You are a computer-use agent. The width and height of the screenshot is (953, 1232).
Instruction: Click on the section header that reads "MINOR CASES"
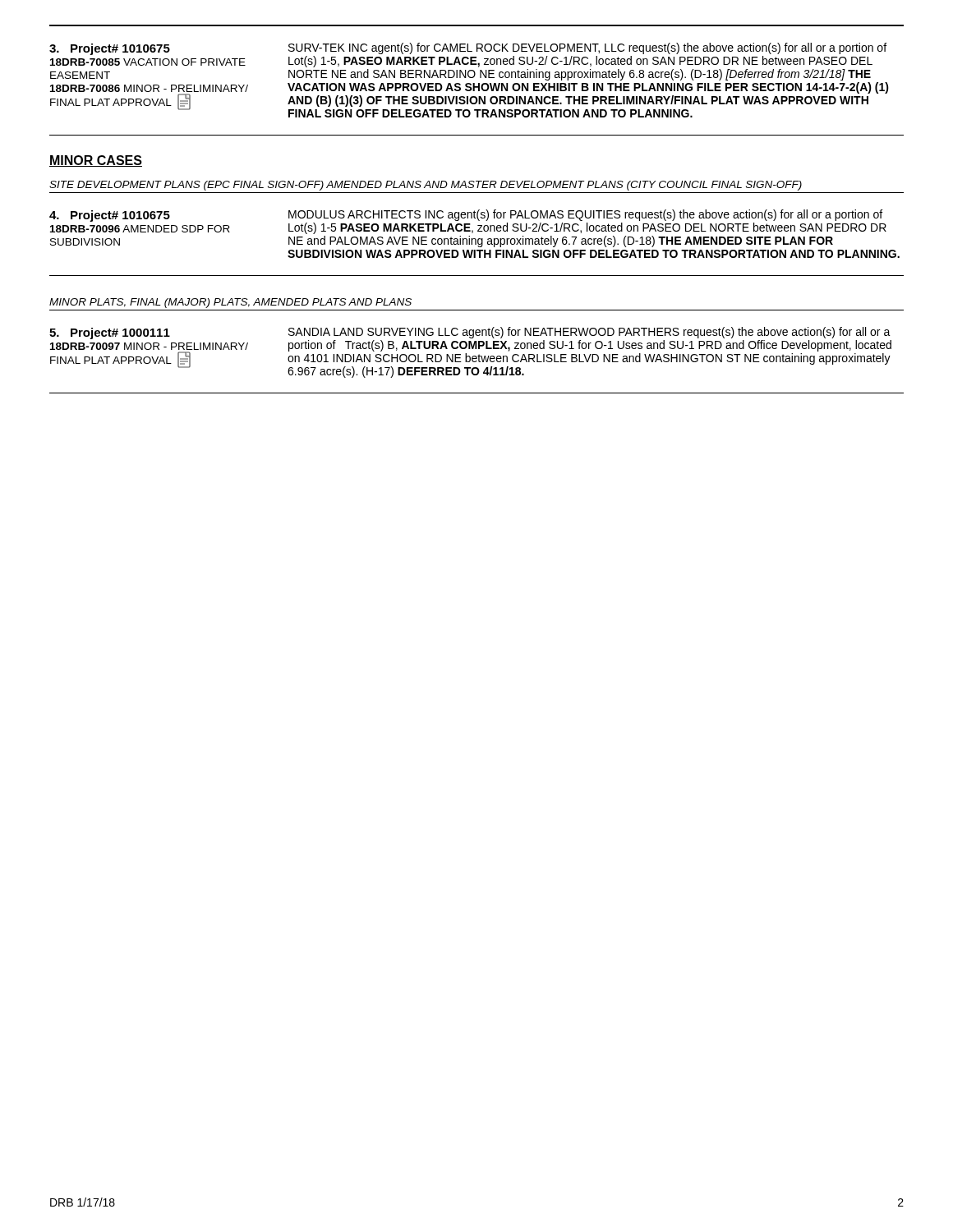pyautogui.click(x=96, y=161)
